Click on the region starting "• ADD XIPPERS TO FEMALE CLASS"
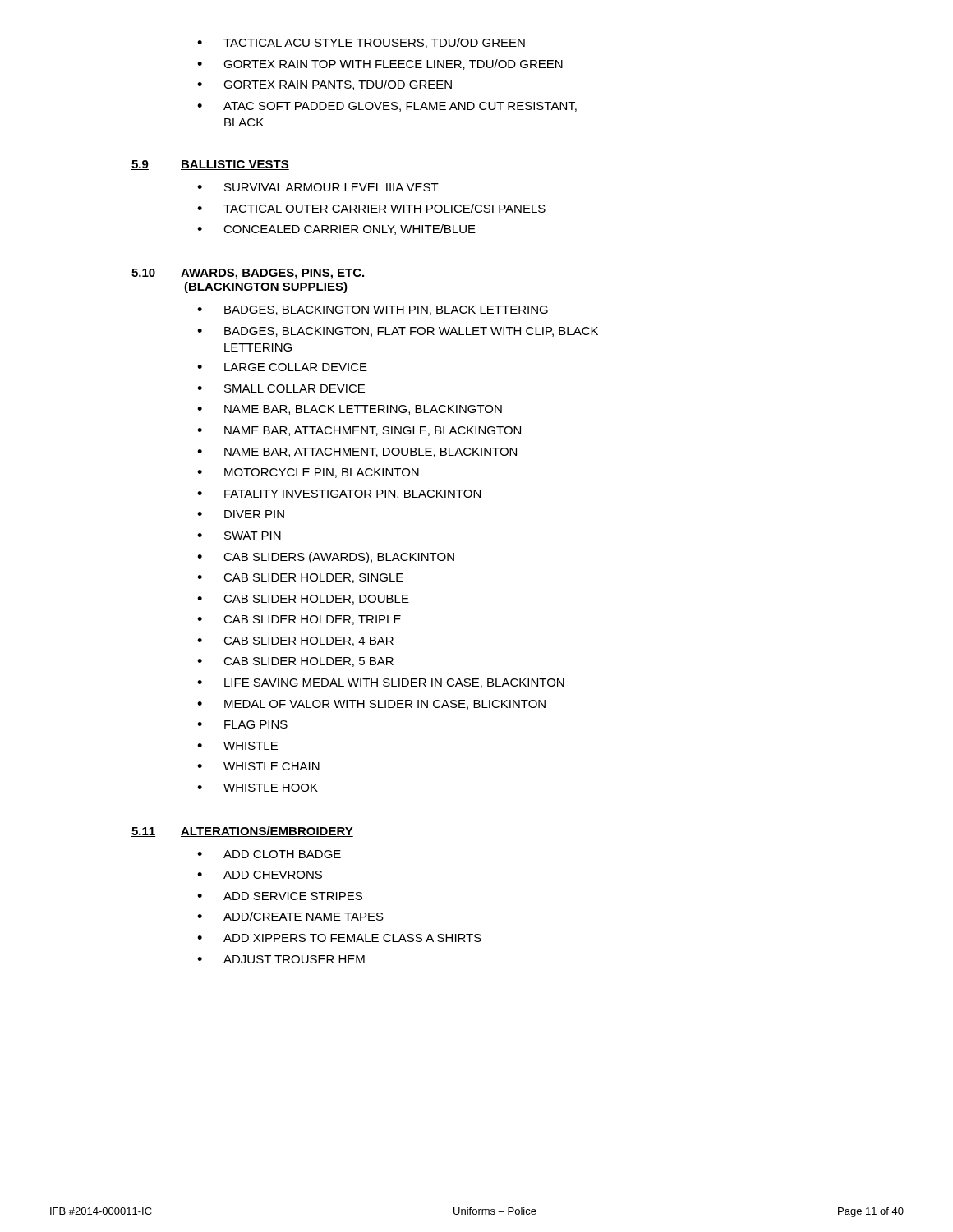Viewport: 953px width, 1232px height. click(x=339, y=939)
